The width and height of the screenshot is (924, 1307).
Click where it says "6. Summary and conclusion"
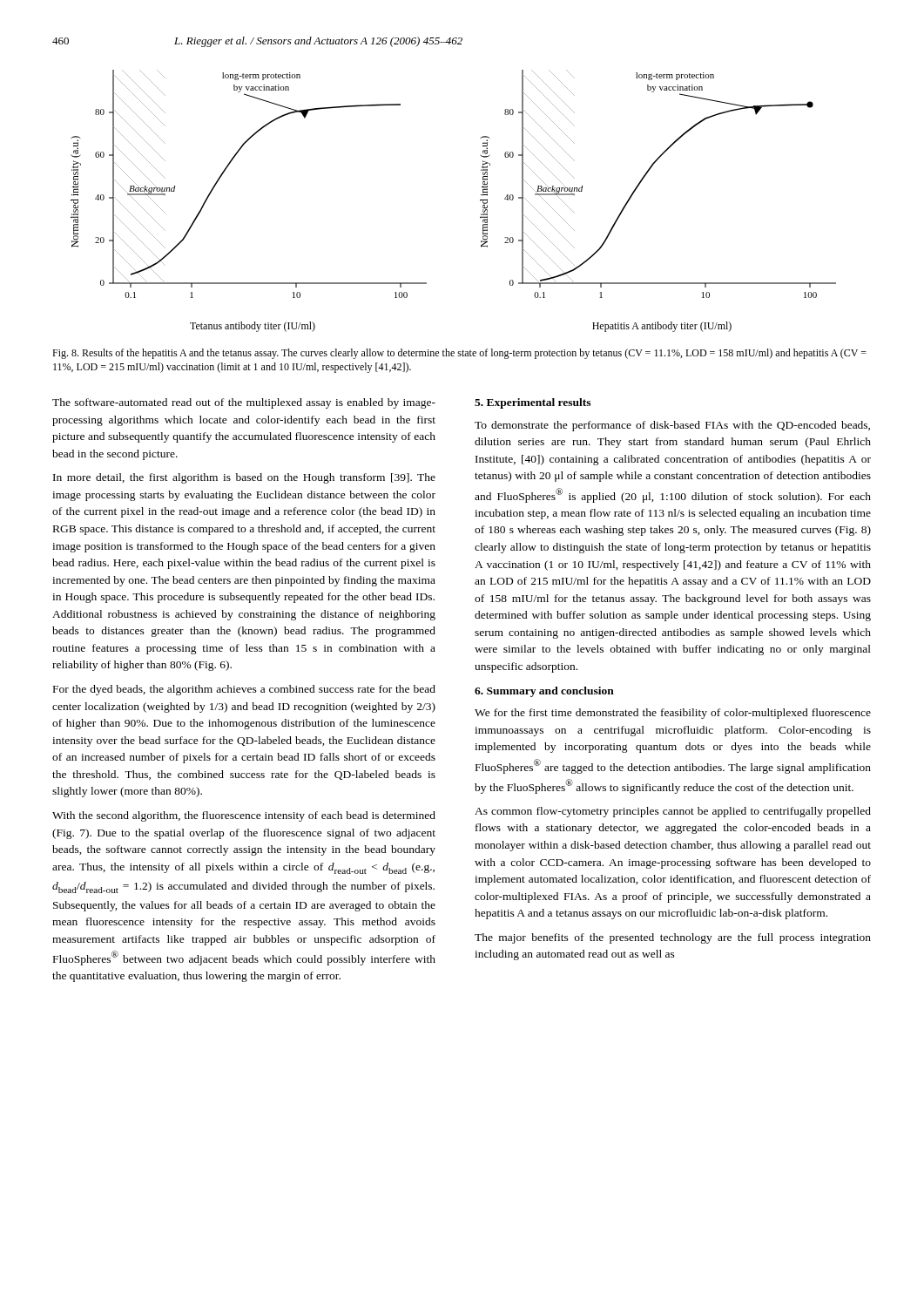tap(544, 690)
